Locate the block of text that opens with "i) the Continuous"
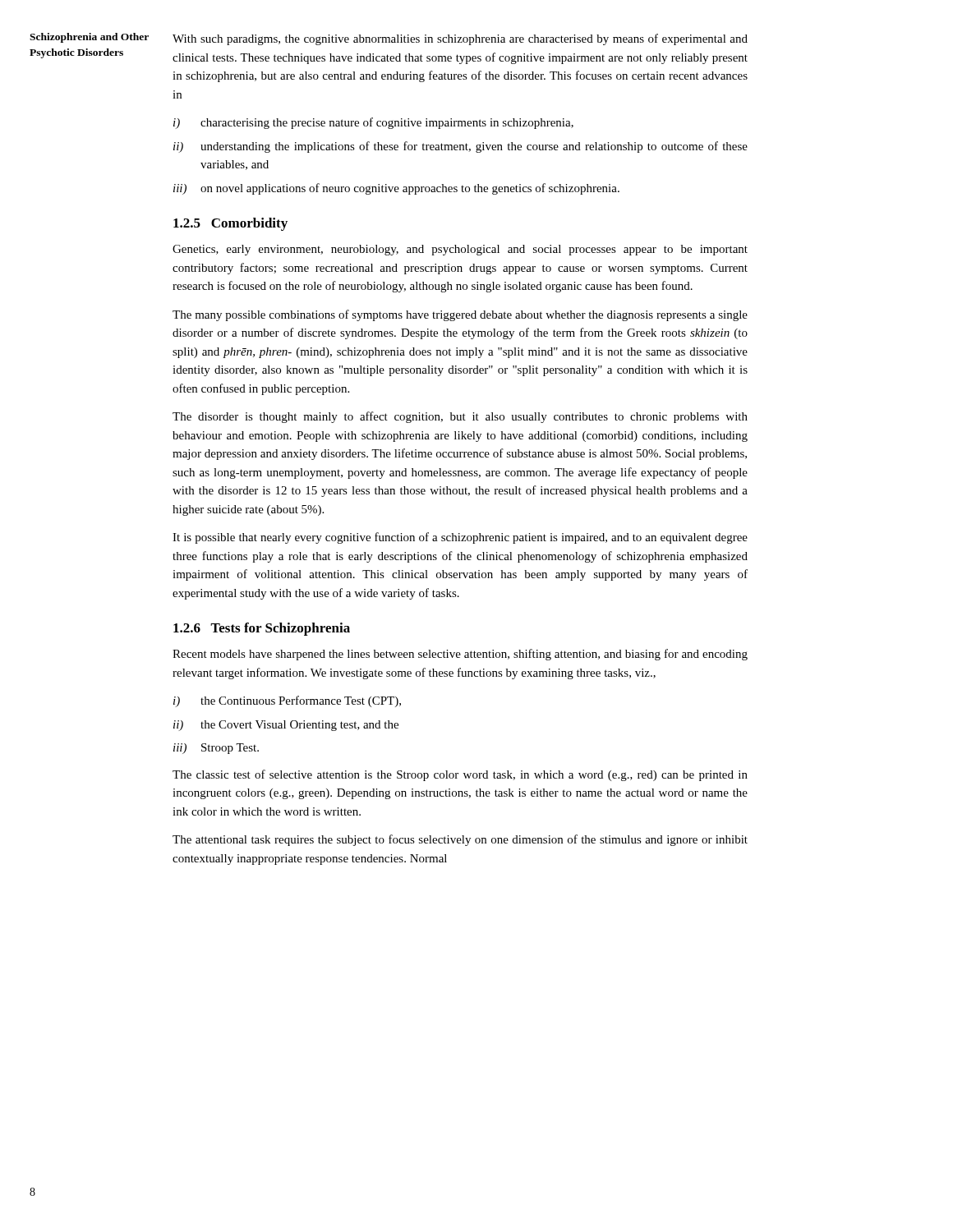This screenshot has width=953, height=1232. point(287,701)
